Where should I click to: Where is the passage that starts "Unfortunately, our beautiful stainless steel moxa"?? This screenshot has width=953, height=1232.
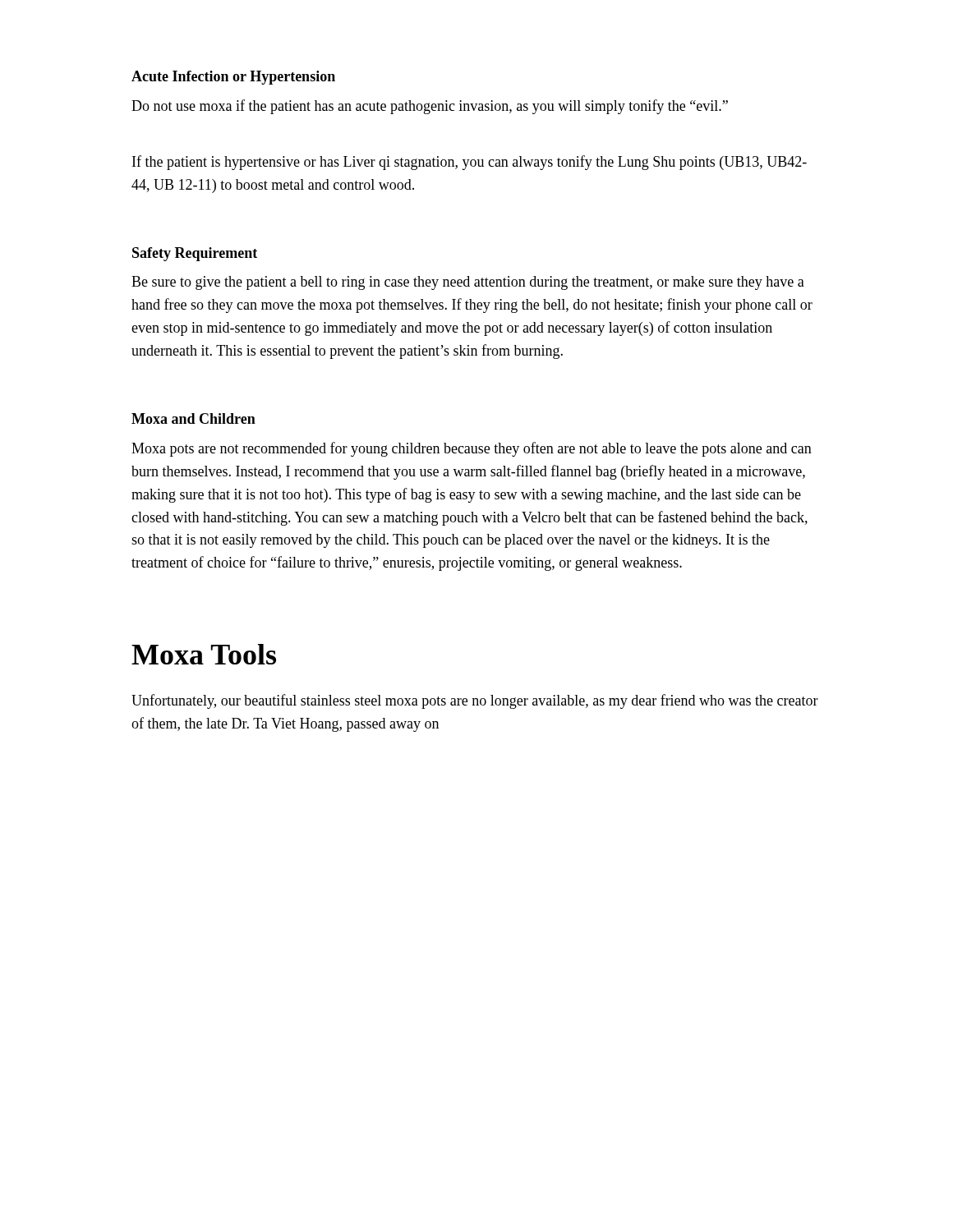(475, 712)
